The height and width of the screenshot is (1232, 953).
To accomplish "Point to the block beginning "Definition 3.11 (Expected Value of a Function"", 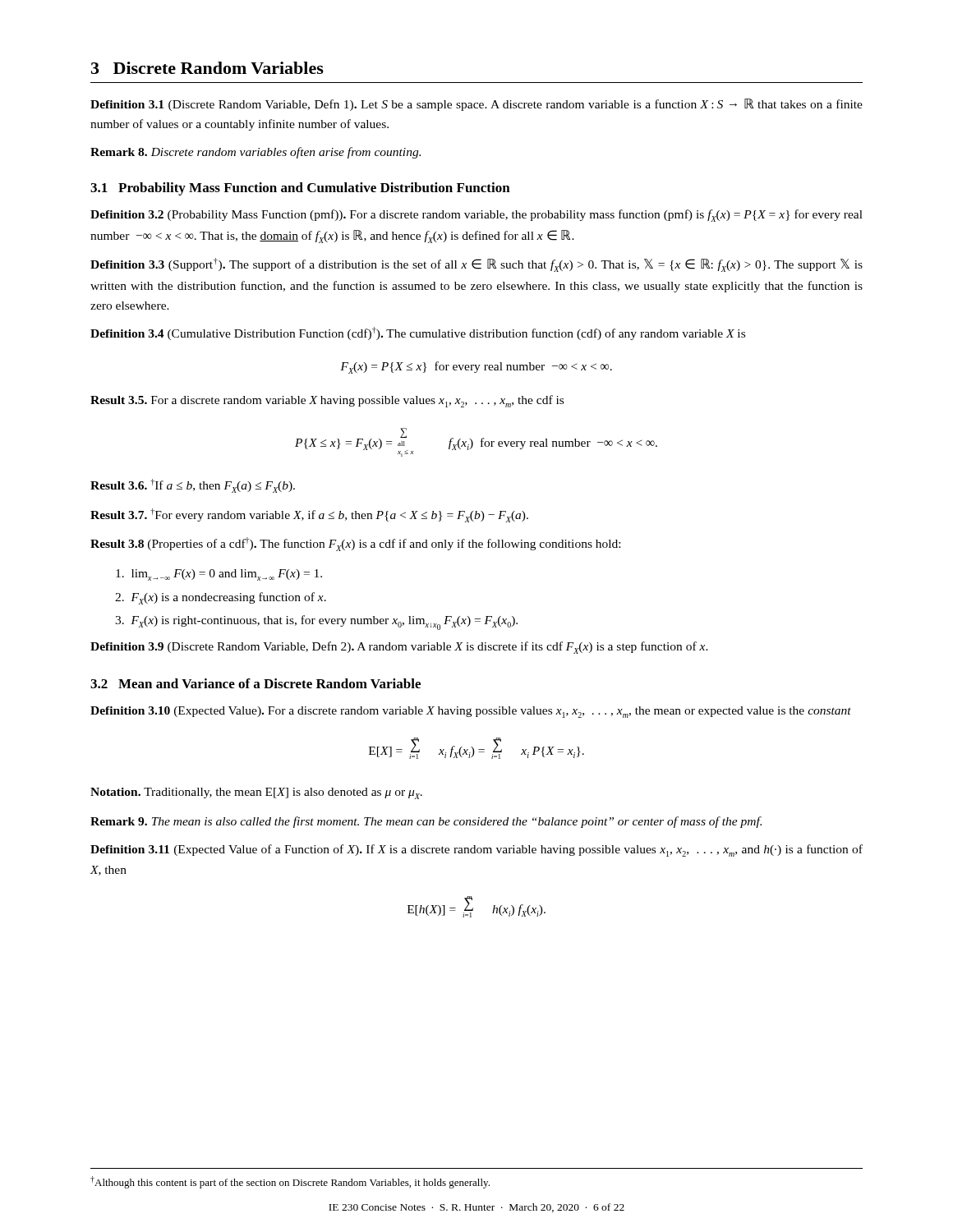I will click(x=476, y=860).
